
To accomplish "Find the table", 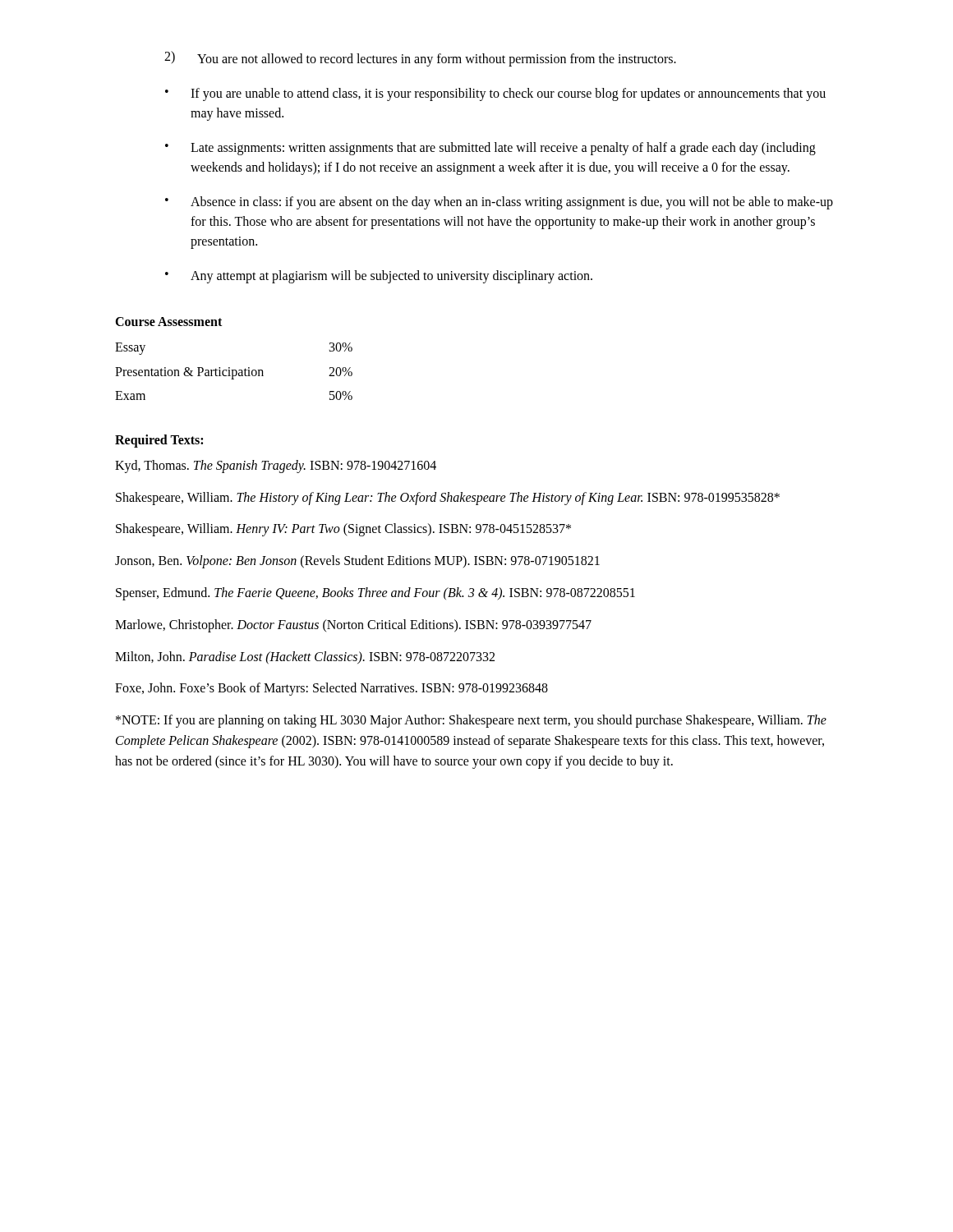I will coord(476,372).
